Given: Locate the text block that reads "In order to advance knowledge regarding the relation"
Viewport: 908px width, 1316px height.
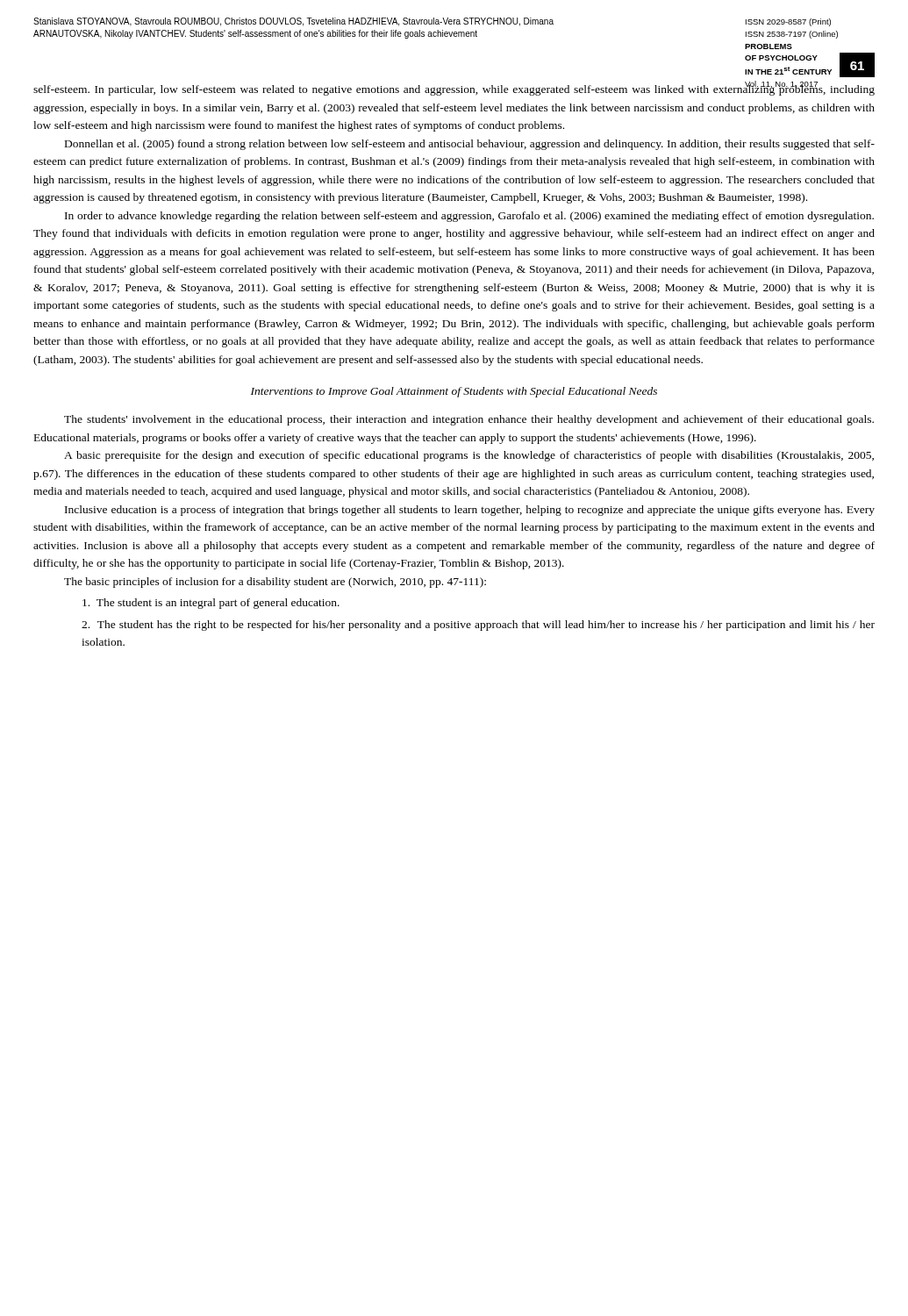Looking at the screenshot, I should (x=454, y=288).
